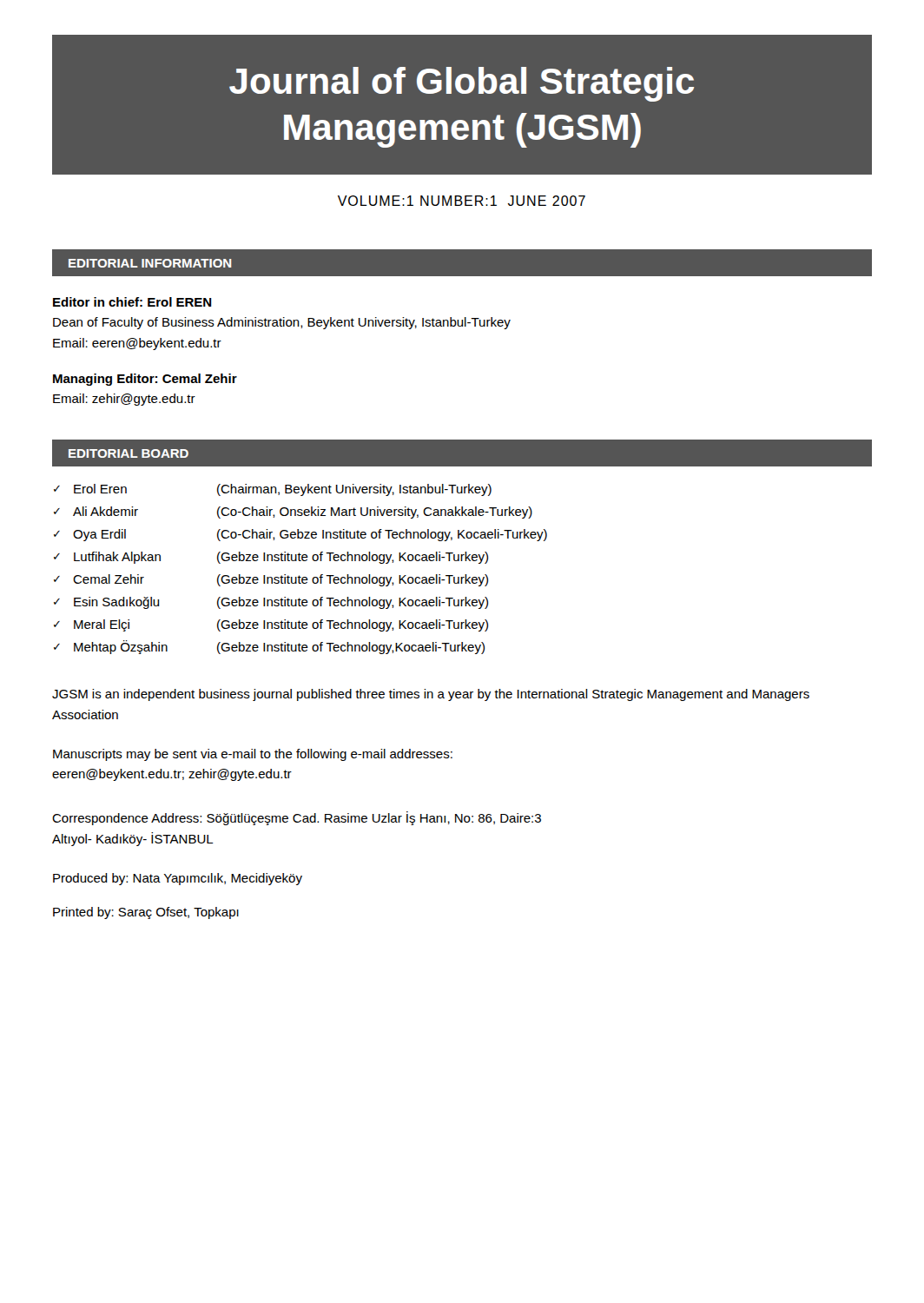
Task: Find "EDITORIAL INFORMATION" on this page
Action: 150,263
